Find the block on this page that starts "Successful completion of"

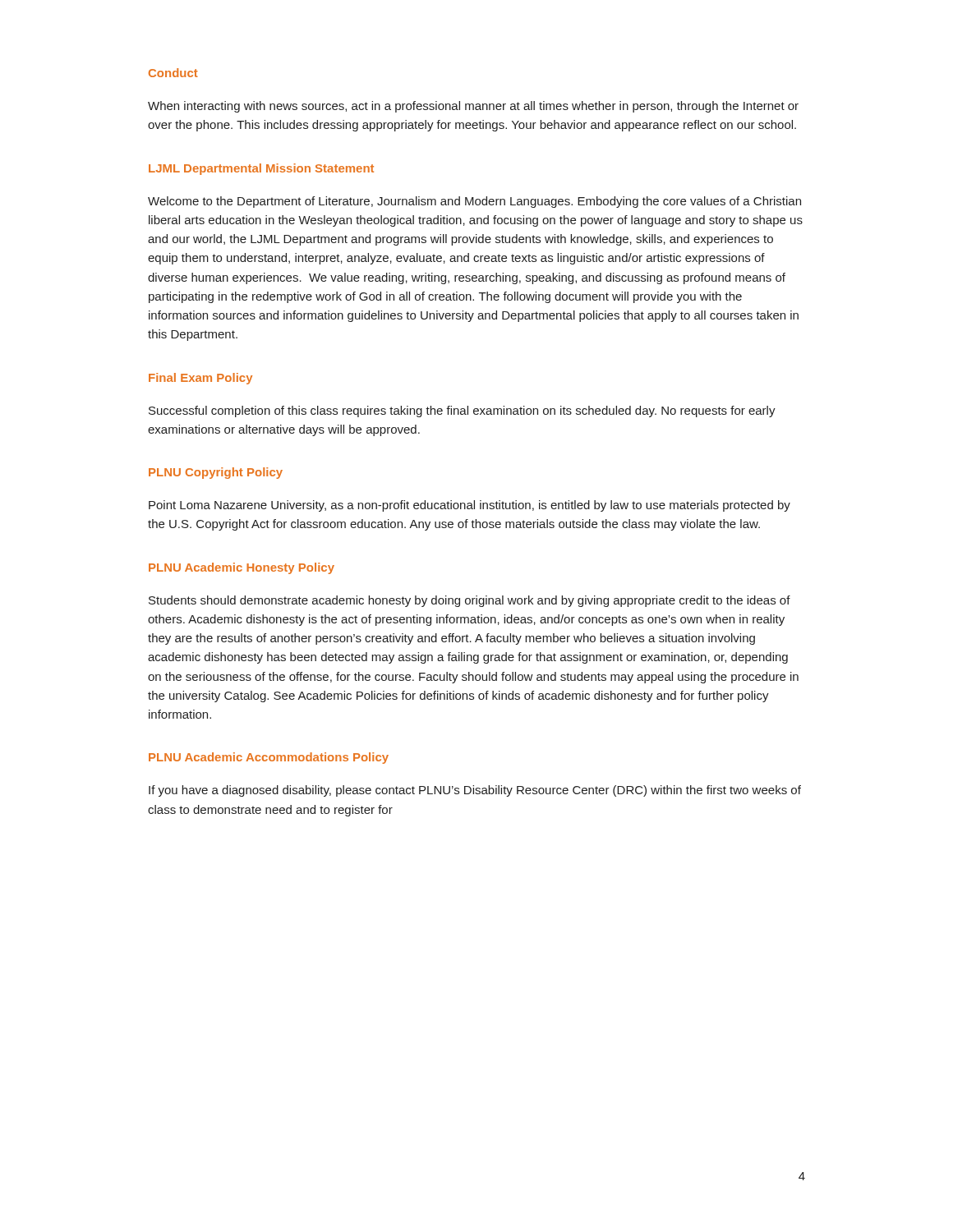pos(461,419)
